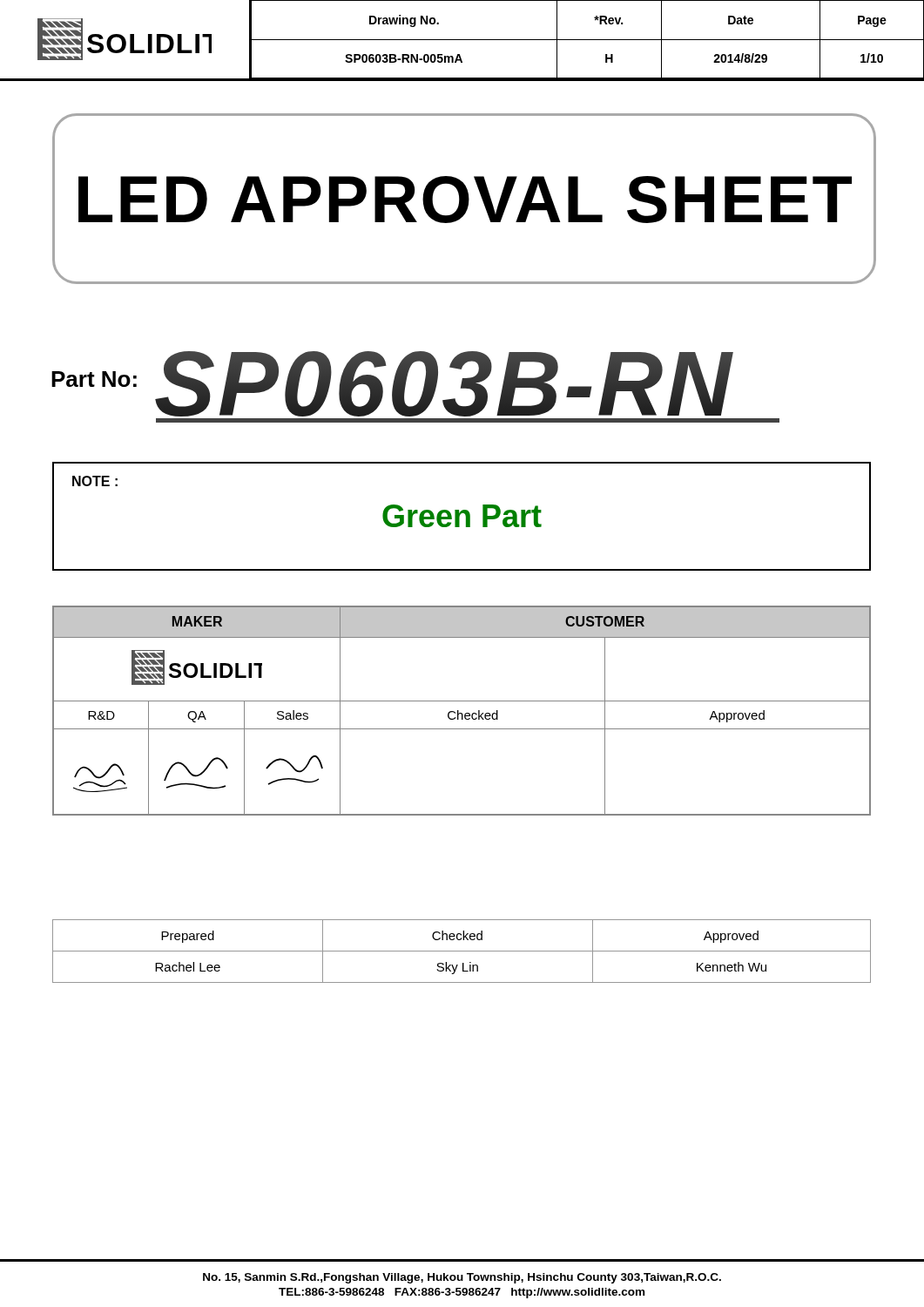Find the section header that reads "NOTE : Green Part"
Image resolution: width=924 pixels, height=1307 pixels.
click(462, 505)
